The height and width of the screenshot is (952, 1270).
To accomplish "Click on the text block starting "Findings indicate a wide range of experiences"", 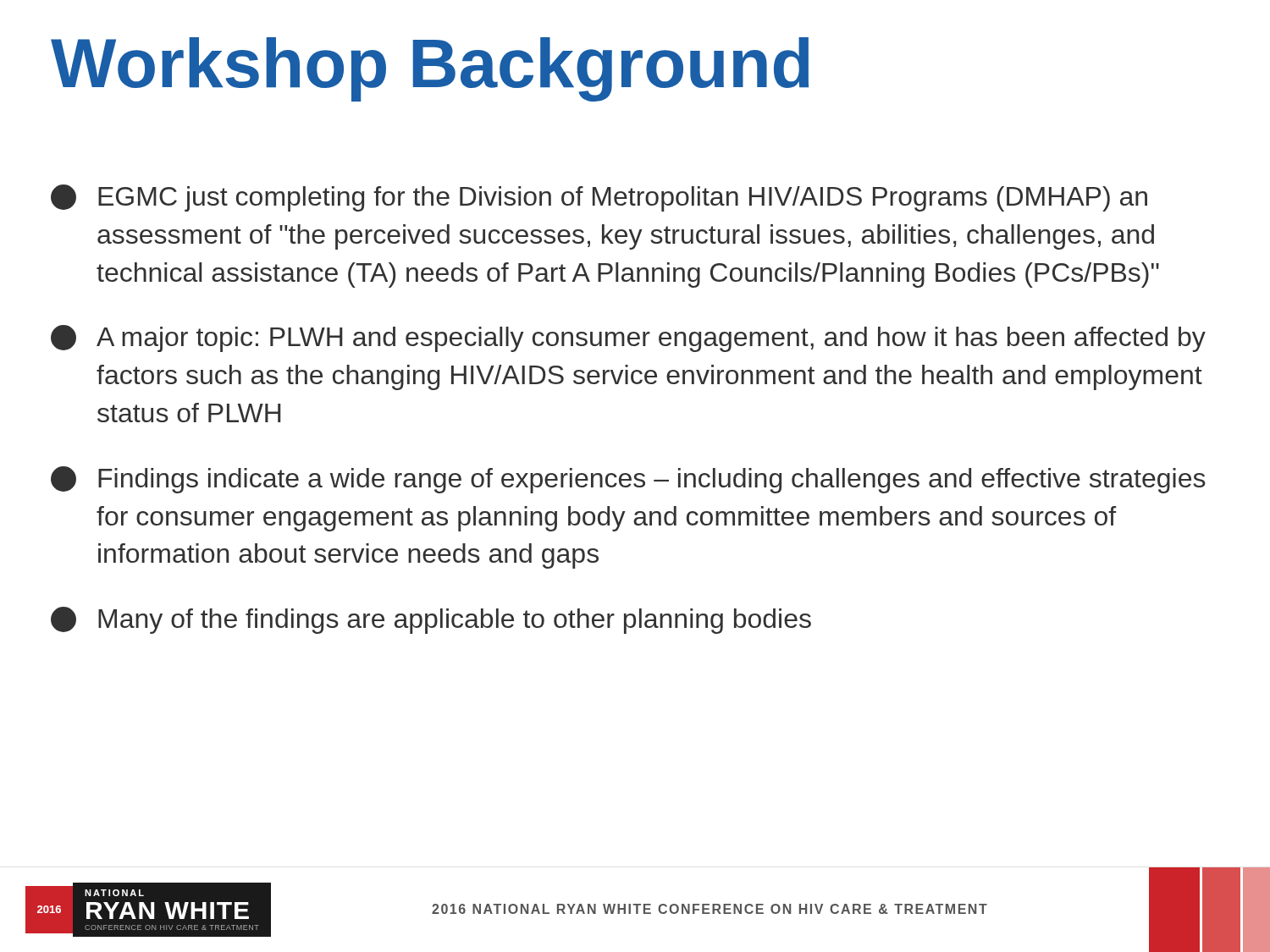I will [x=635, y=516].
